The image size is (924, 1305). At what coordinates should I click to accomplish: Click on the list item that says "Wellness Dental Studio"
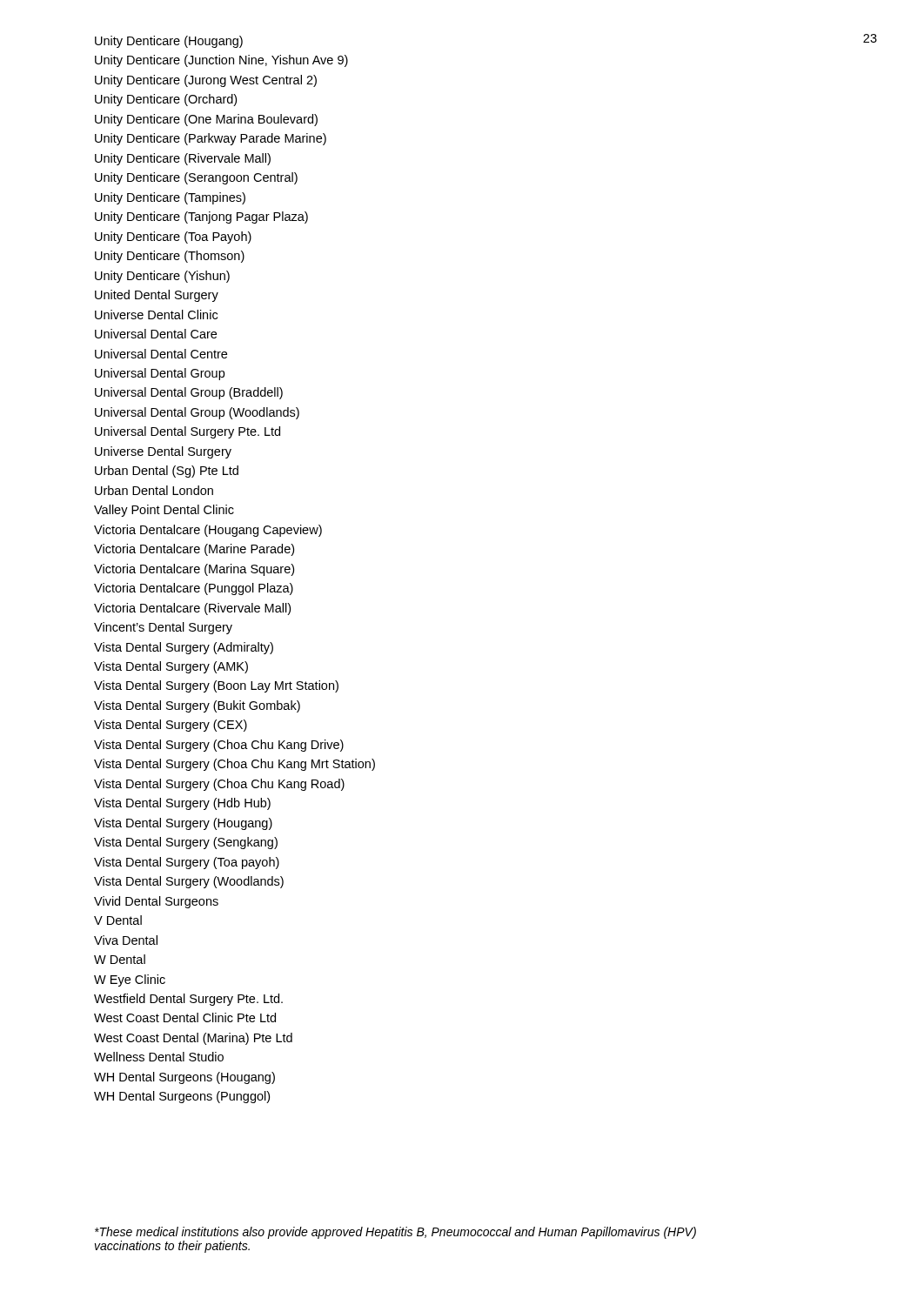tap(159, 1057)
